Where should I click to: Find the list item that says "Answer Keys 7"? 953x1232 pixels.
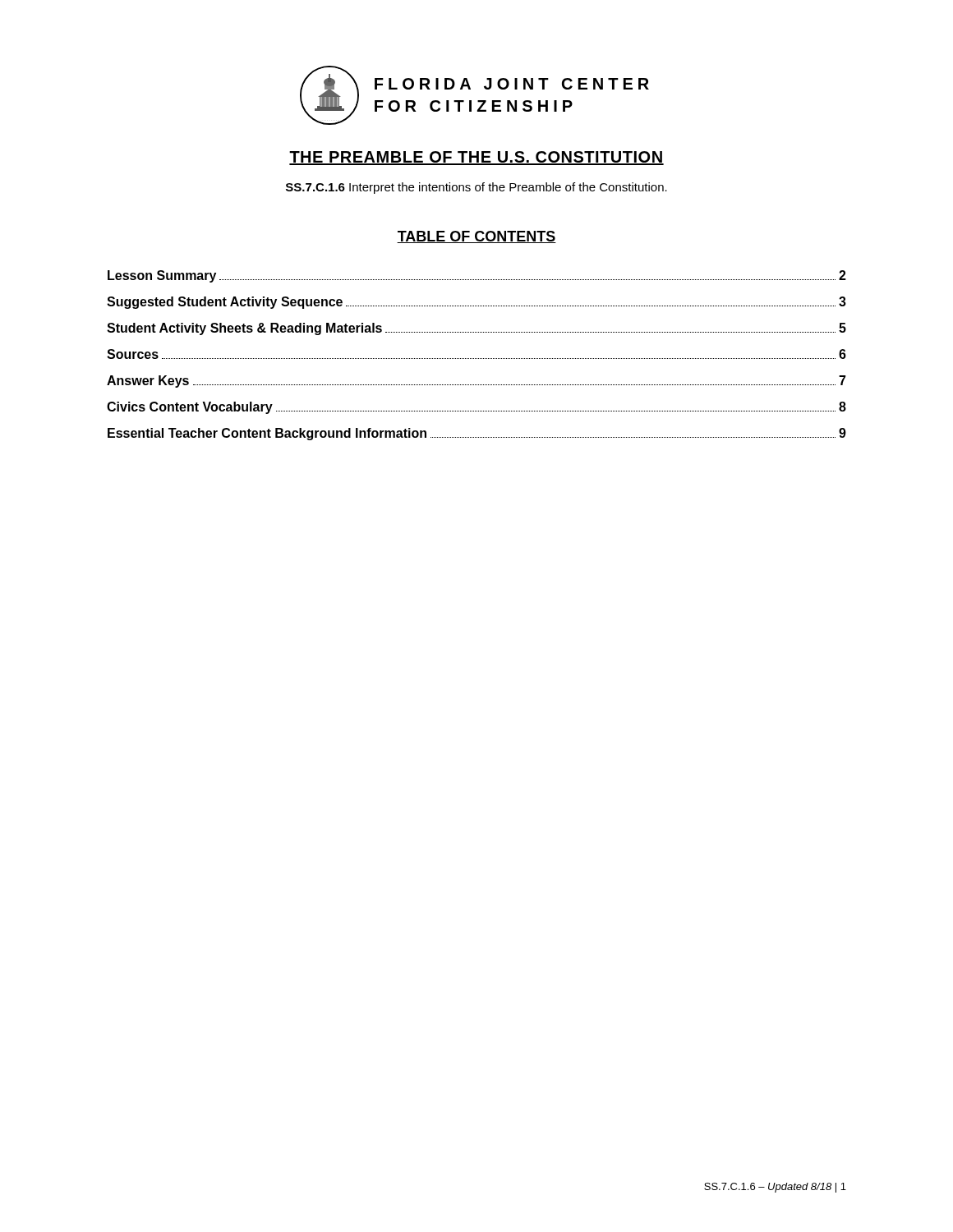click(x=476, y=381)
